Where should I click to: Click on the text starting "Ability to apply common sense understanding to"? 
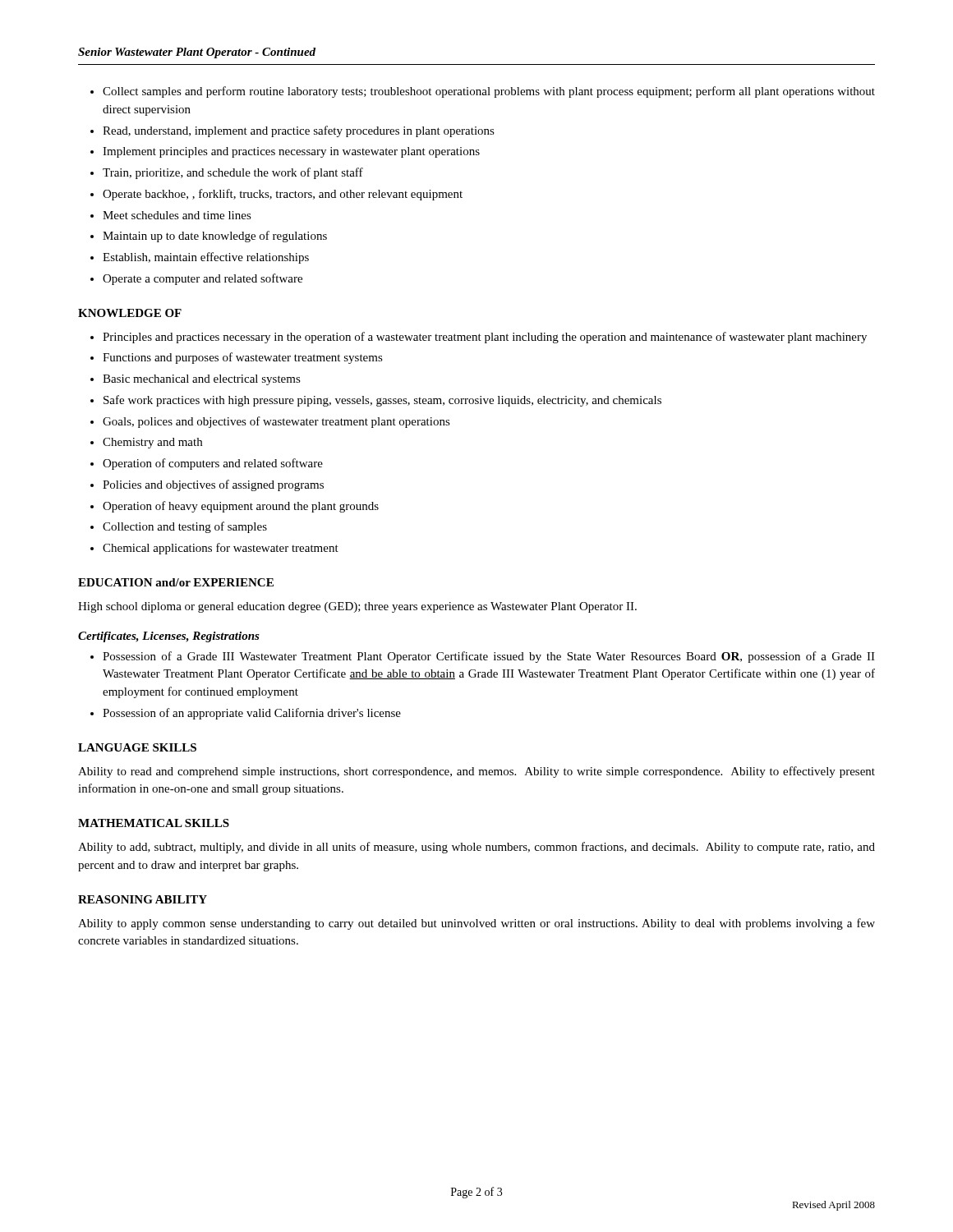[x=476, y=932]
